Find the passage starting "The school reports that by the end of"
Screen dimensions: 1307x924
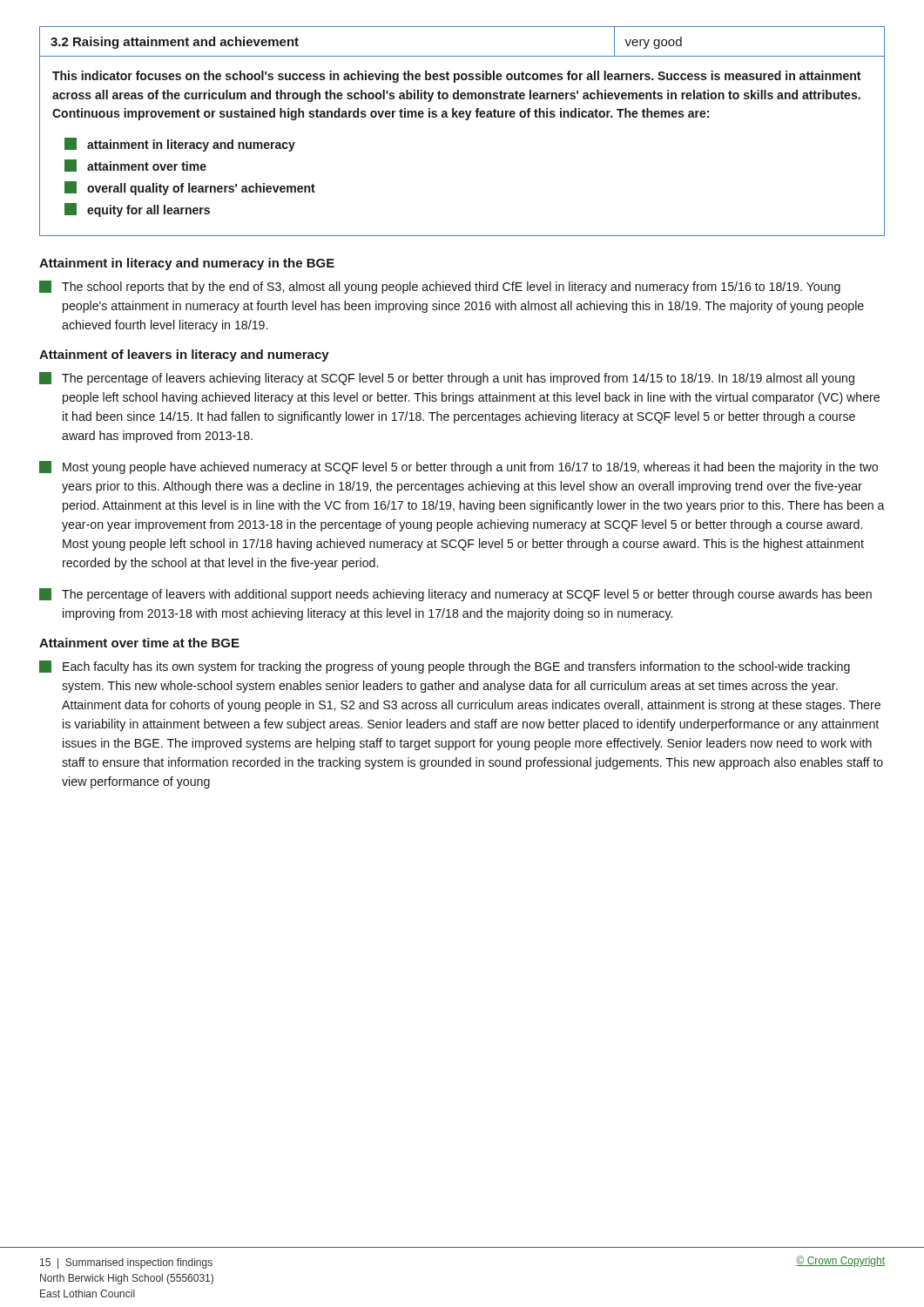[462, 306]
